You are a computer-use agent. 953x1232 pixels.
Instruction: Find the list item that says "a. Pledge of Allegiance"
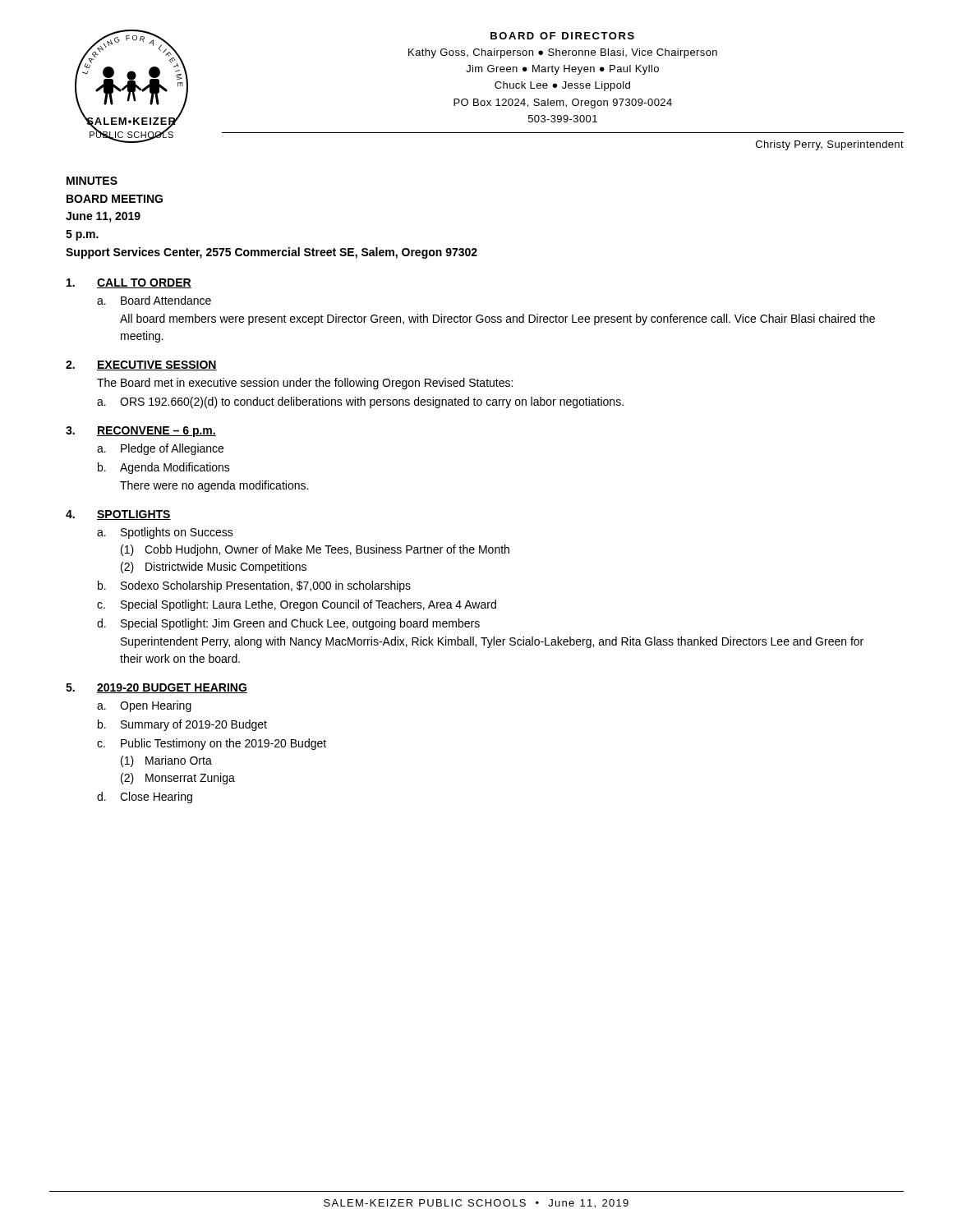tap(160, 449)
